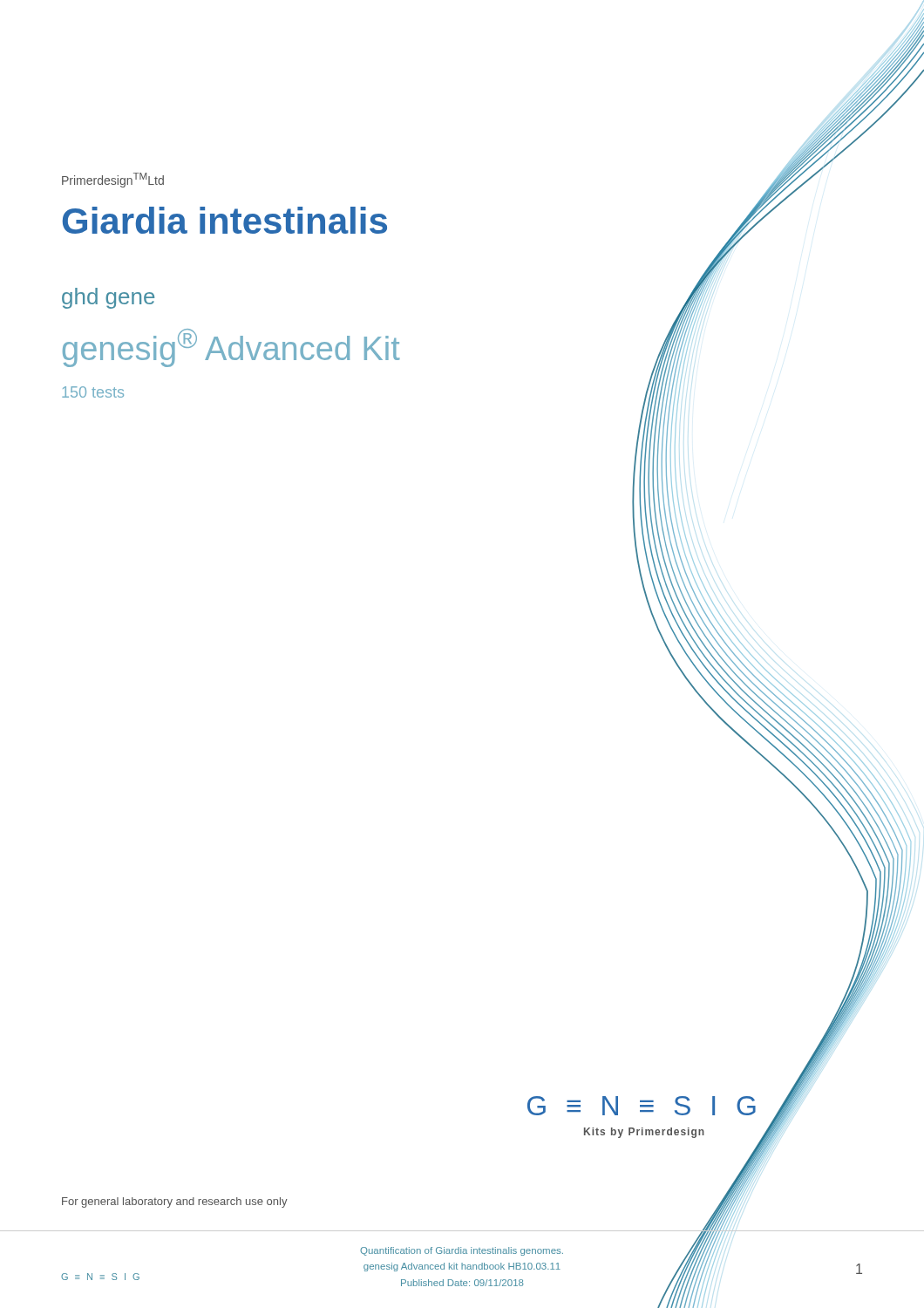
Task: Locate the text that says "genesig® Advanced Kit"
Action: click(230, 345)
